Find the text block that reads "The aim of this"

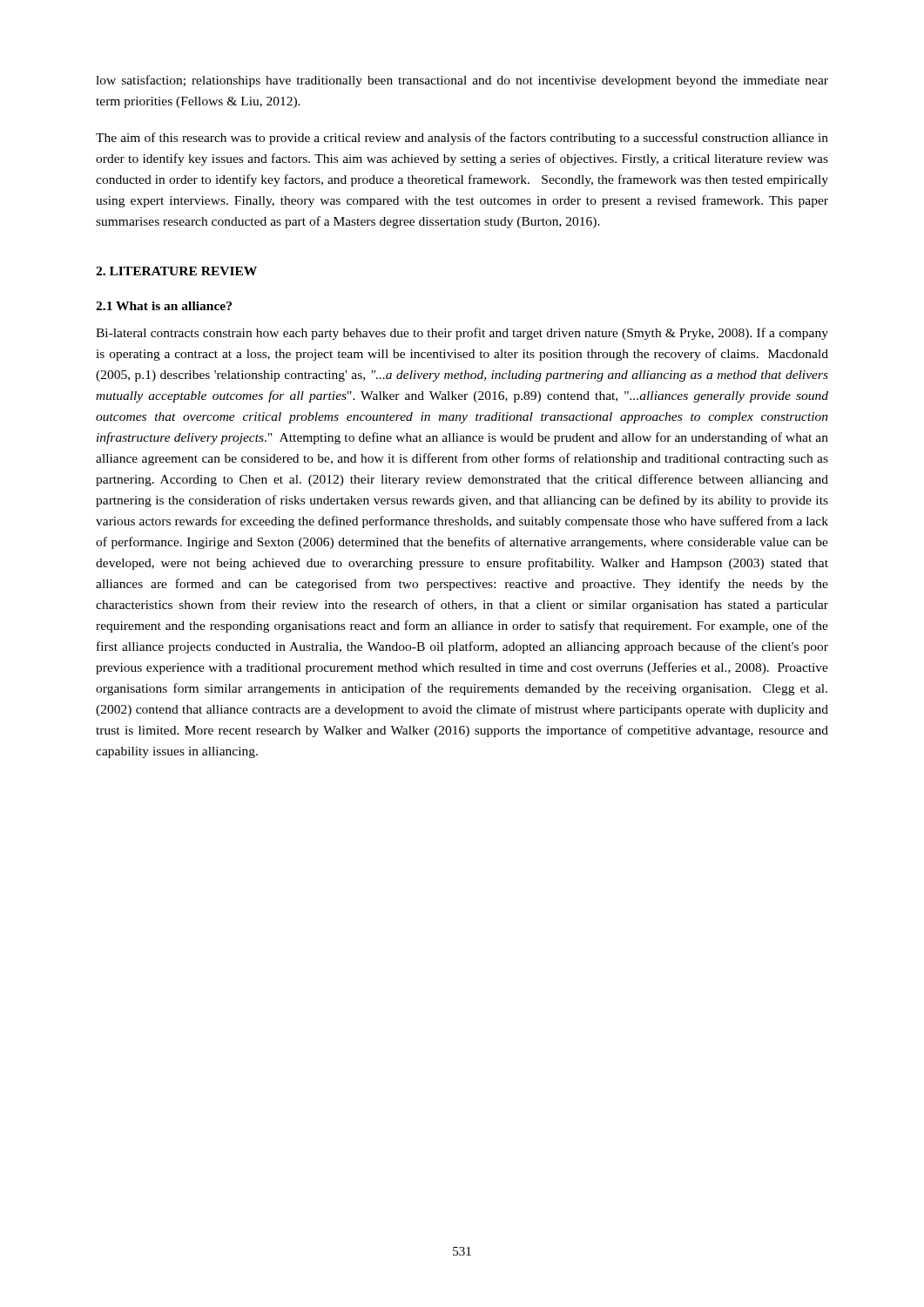point(462,179)
